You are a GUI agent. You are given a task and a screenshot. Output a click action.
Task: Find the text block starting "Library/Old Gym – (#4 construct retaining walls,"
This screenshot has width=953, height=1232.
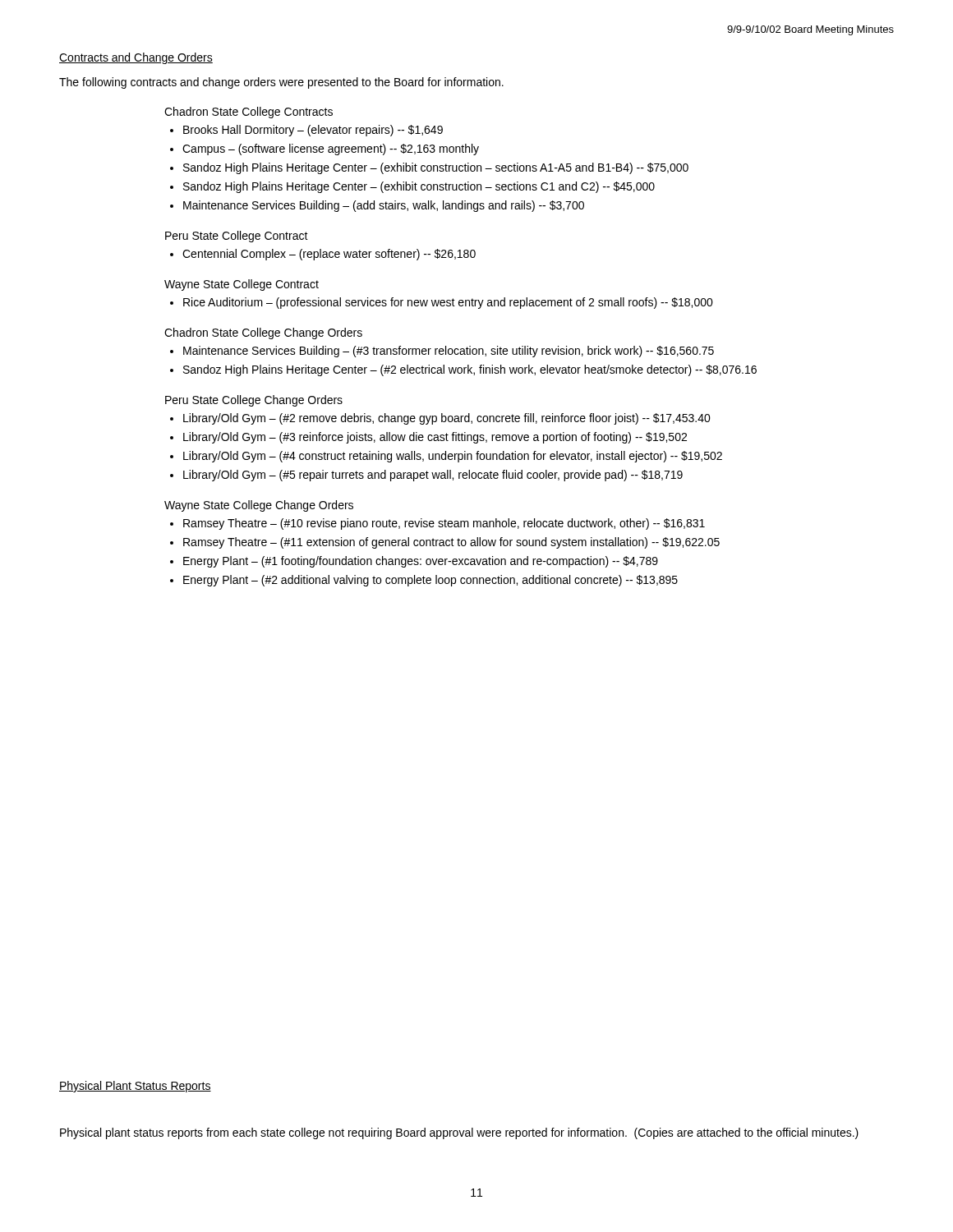click(x=452, y=456)
